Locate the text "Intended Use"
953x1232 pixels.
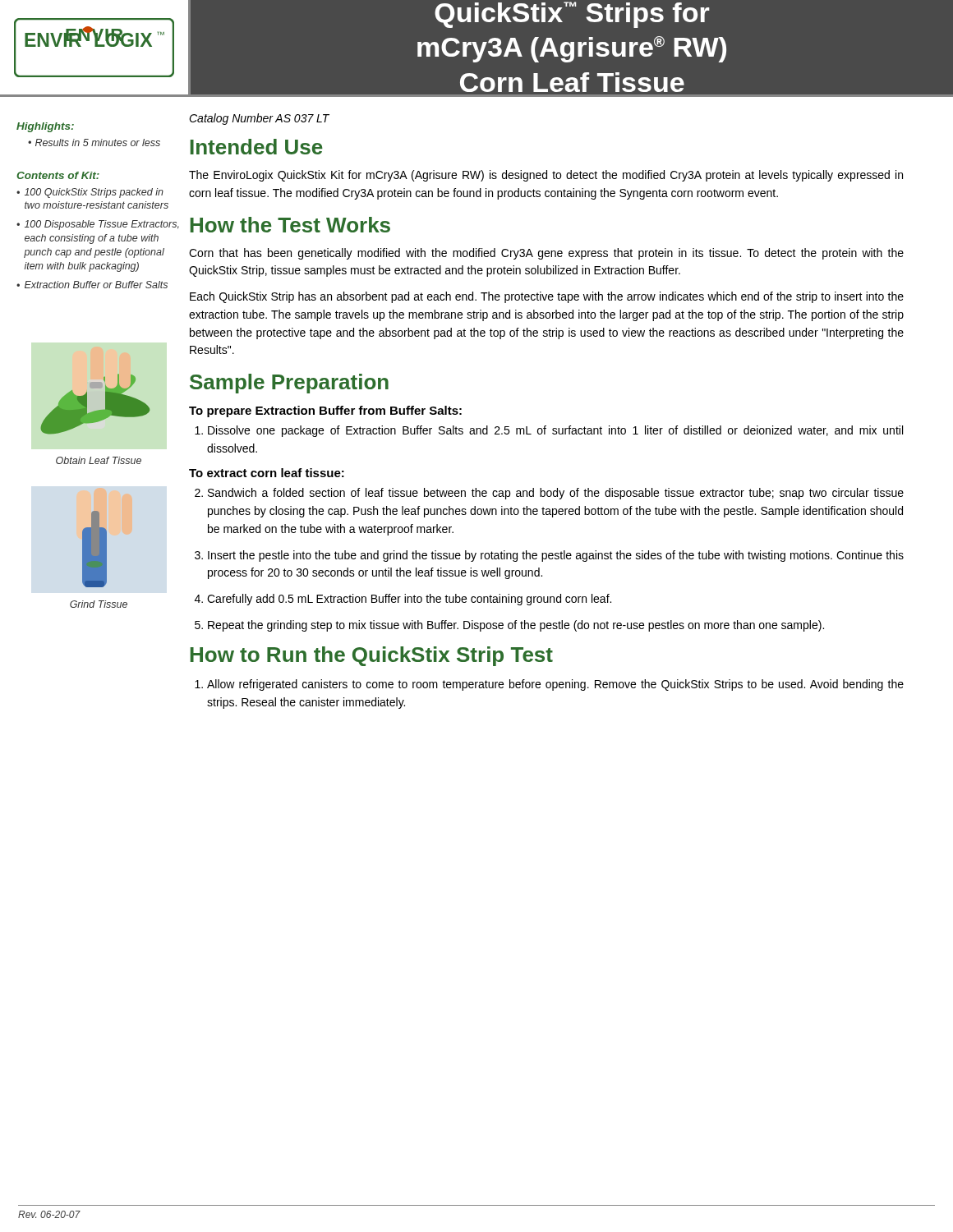click(x=256, y=147)
